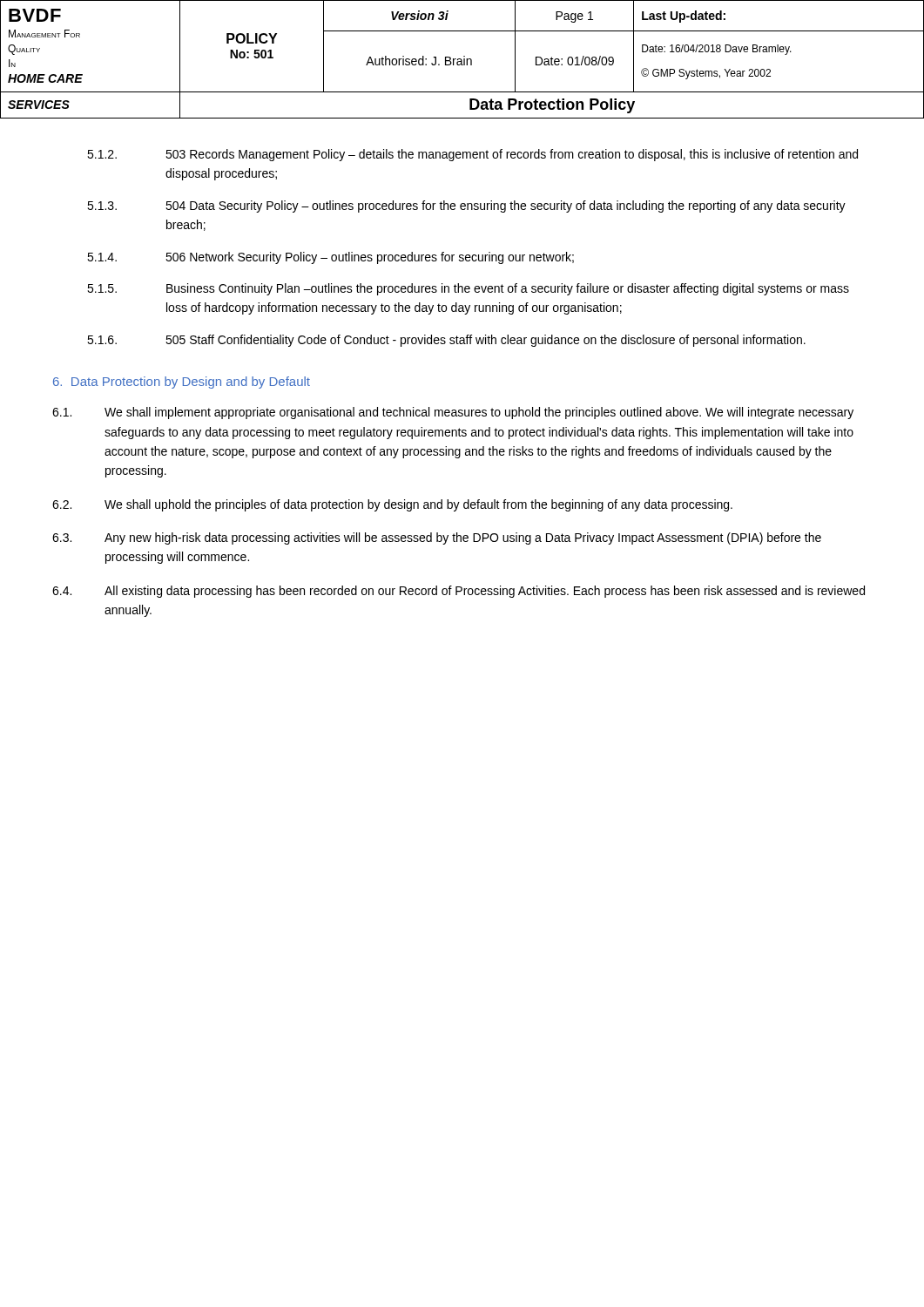Point to the block beginning "5.1.4. 506 Network Security Policy – outlines procedures"
The image size is (924, 1307).
462,257
